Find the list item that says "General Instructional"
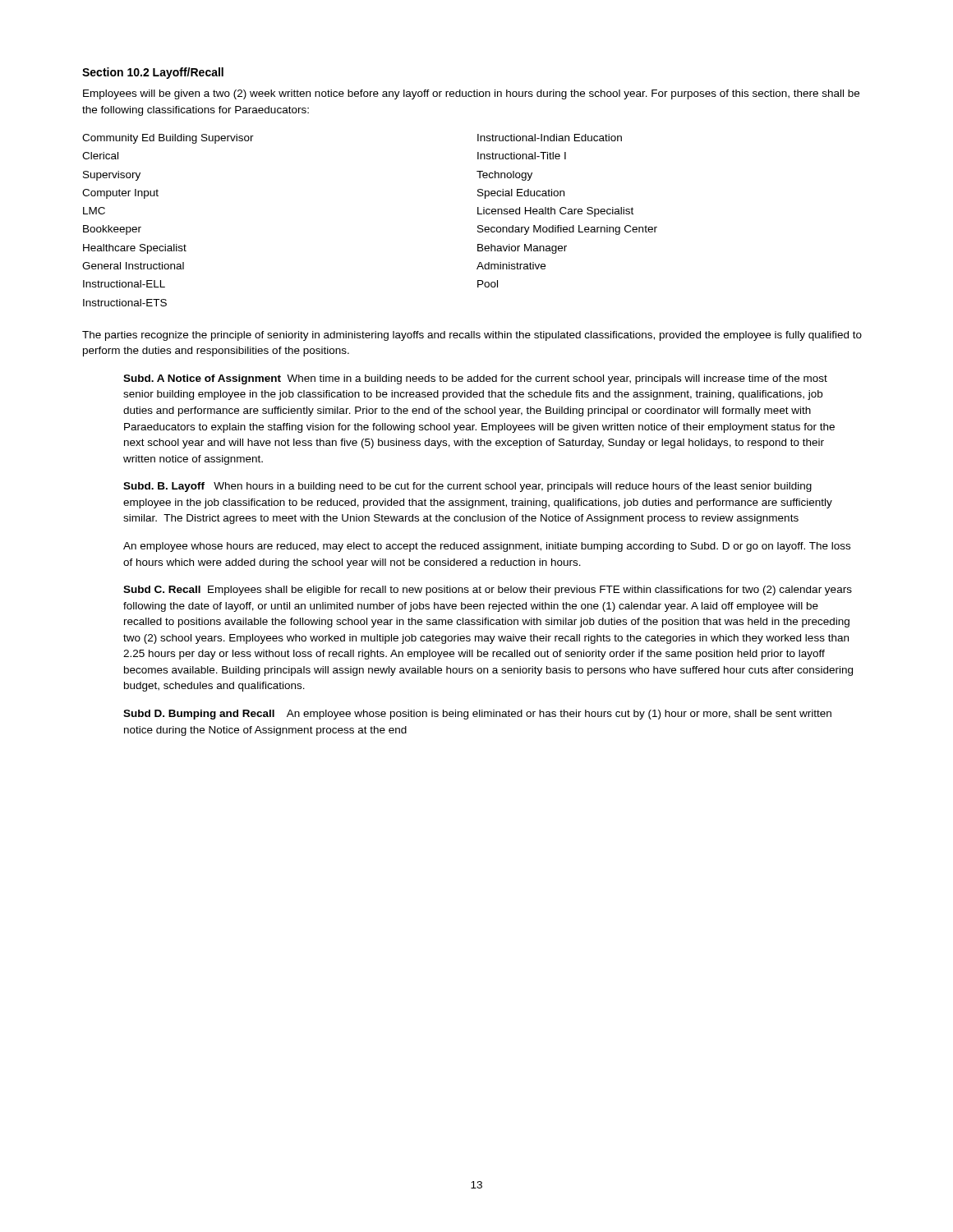953x1232 pixels. pyautogui.click(x=133, y=266)
